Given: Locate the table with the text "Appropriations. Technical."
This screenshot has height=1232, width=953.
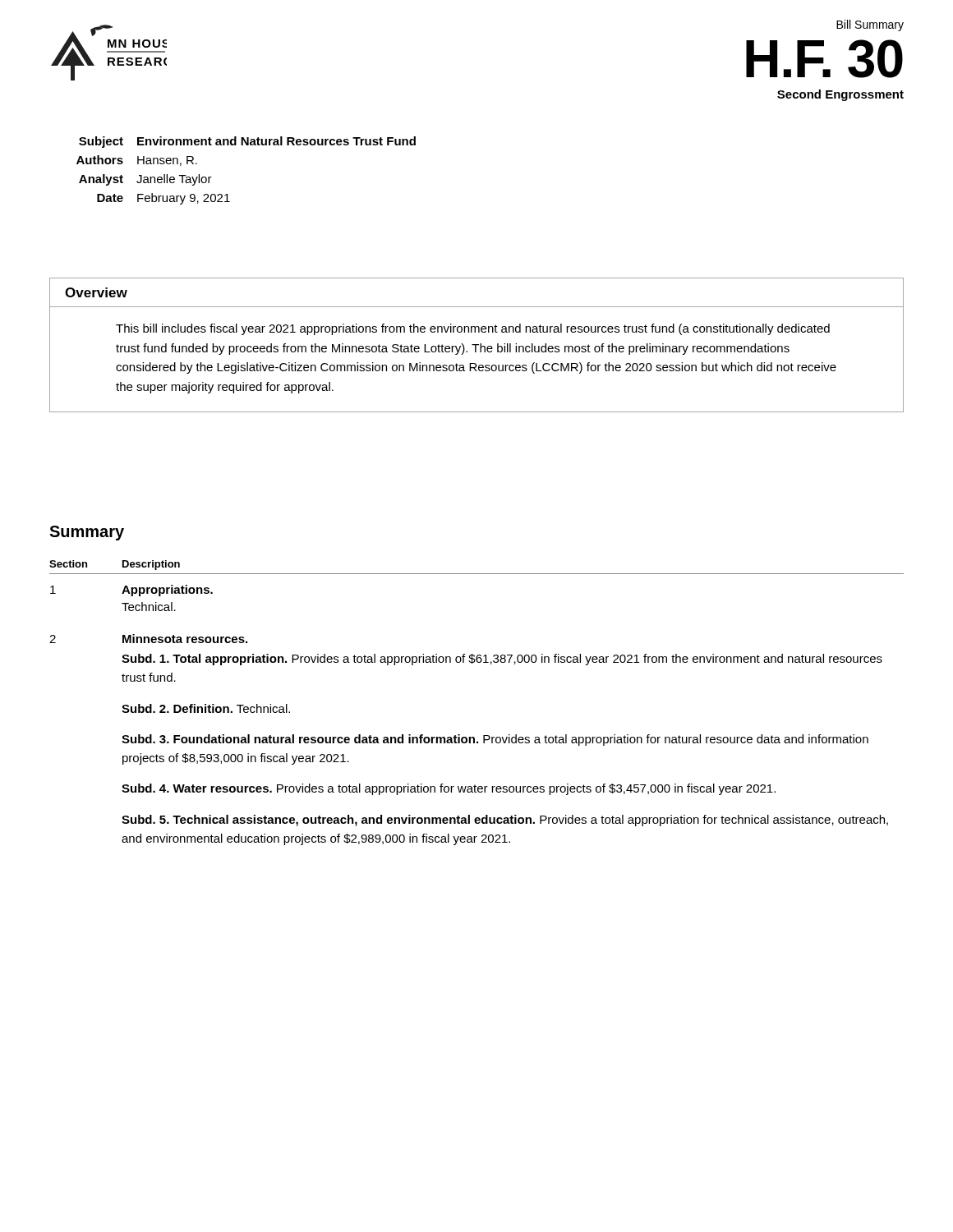Looking at the screenshot, I should pyautogui.click(x=476, y=703).
